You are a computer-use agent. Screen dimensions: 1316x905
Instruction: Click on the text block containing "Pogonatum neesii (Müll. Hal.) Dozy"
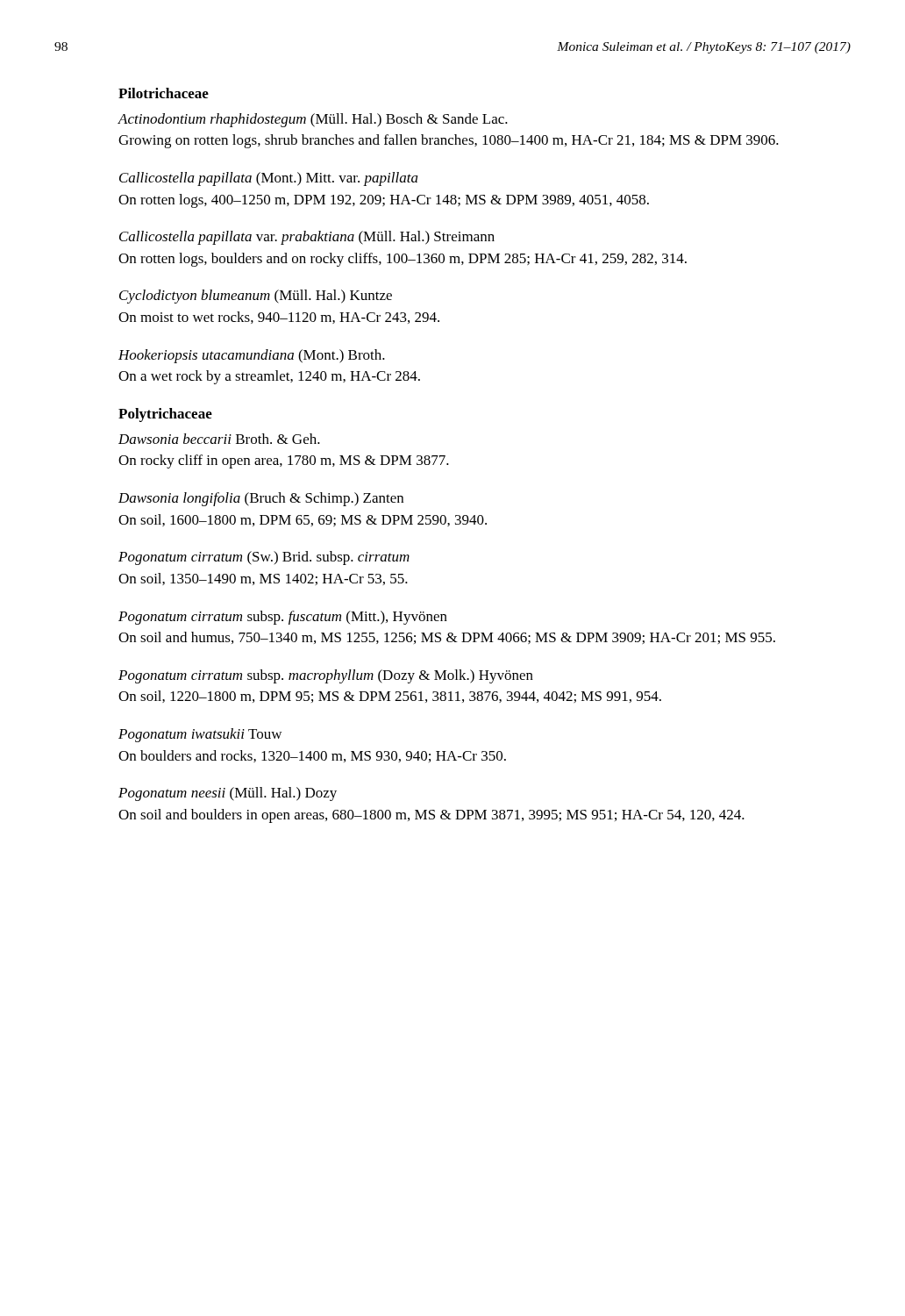click(x=452, y=805)
